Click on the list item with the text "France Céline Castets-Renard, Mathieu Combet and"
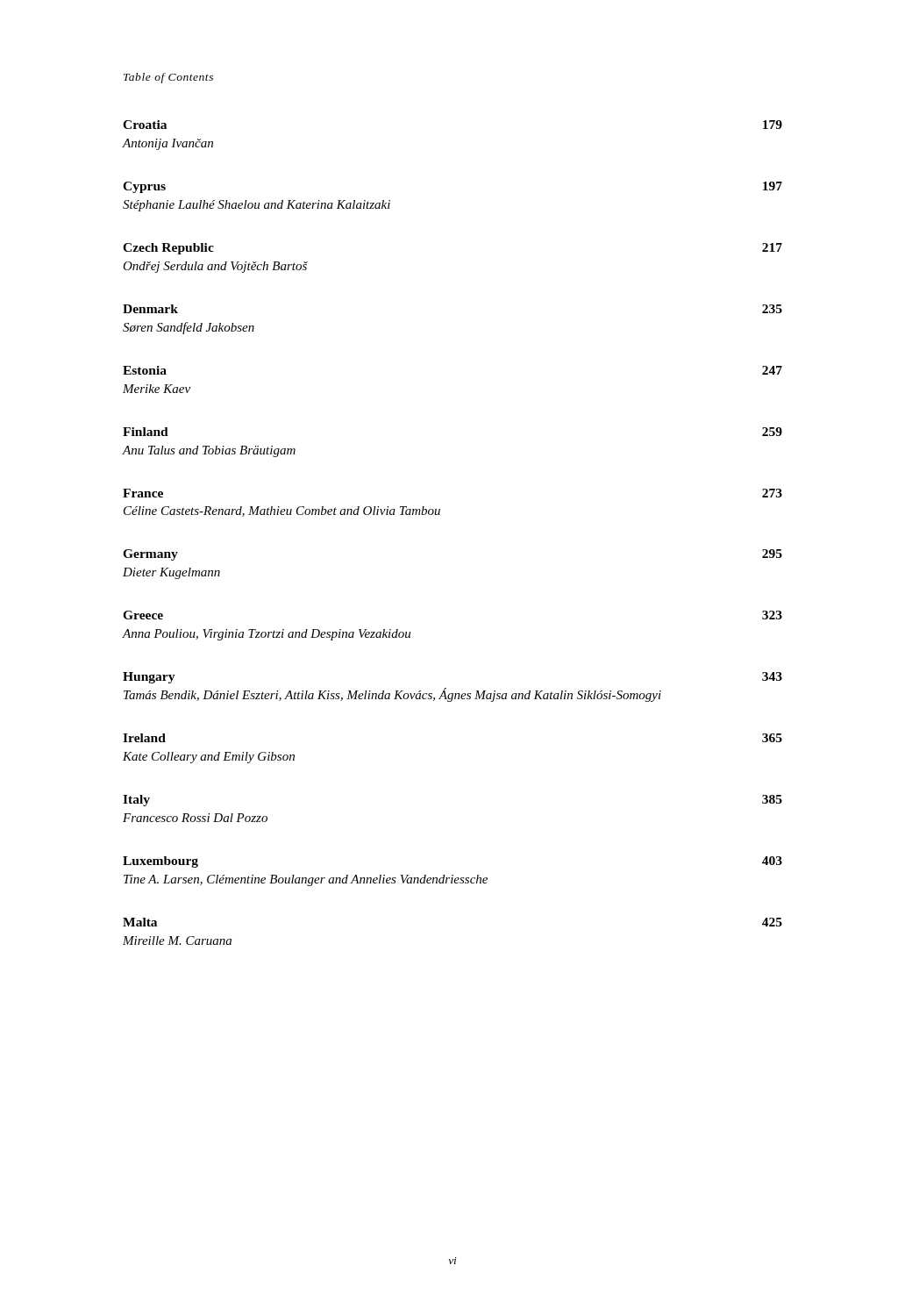This screenshot has width=905, height=1316. coord(145,493)
